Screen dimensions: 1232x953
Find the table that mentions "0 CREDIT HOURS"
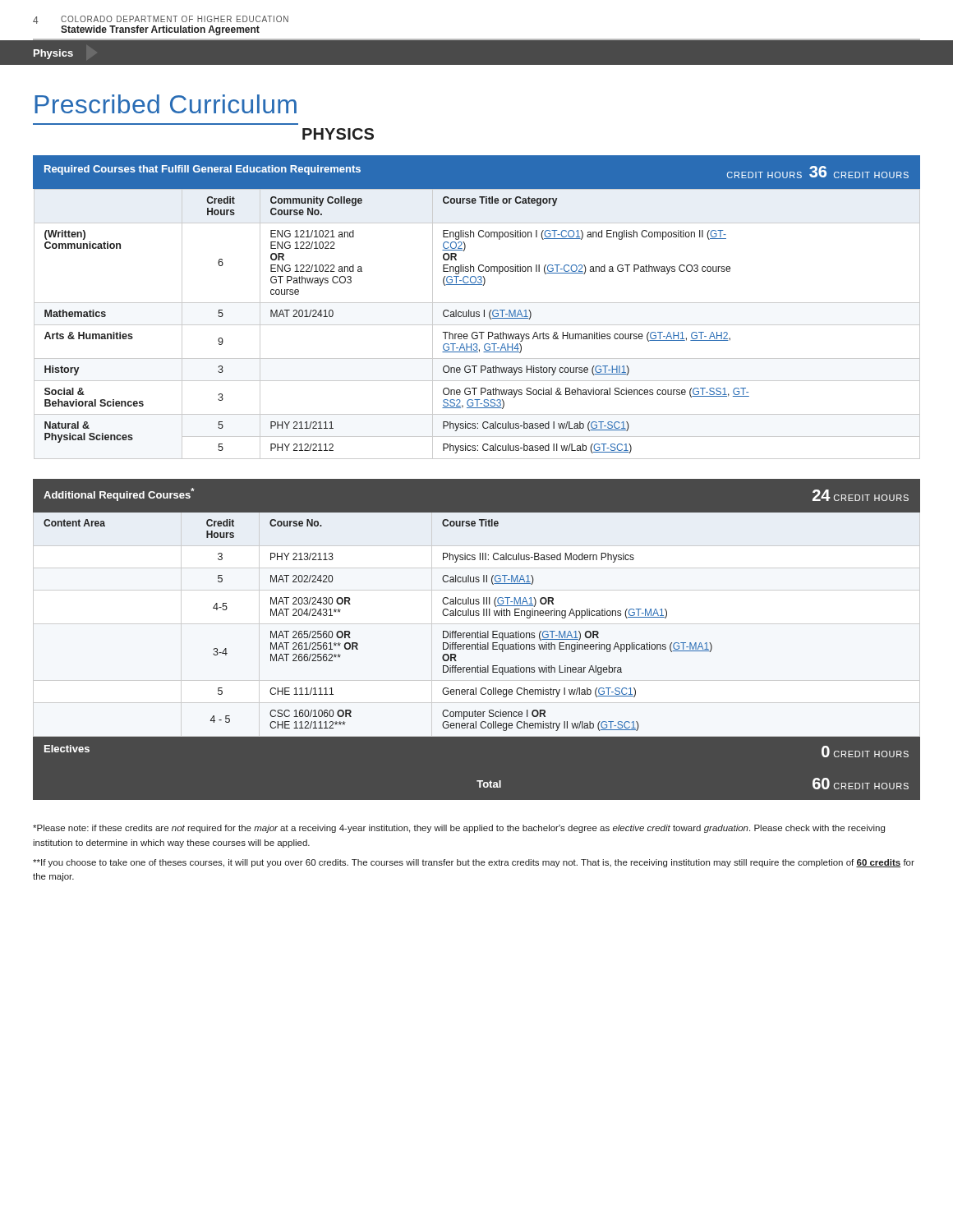[476, 639]
